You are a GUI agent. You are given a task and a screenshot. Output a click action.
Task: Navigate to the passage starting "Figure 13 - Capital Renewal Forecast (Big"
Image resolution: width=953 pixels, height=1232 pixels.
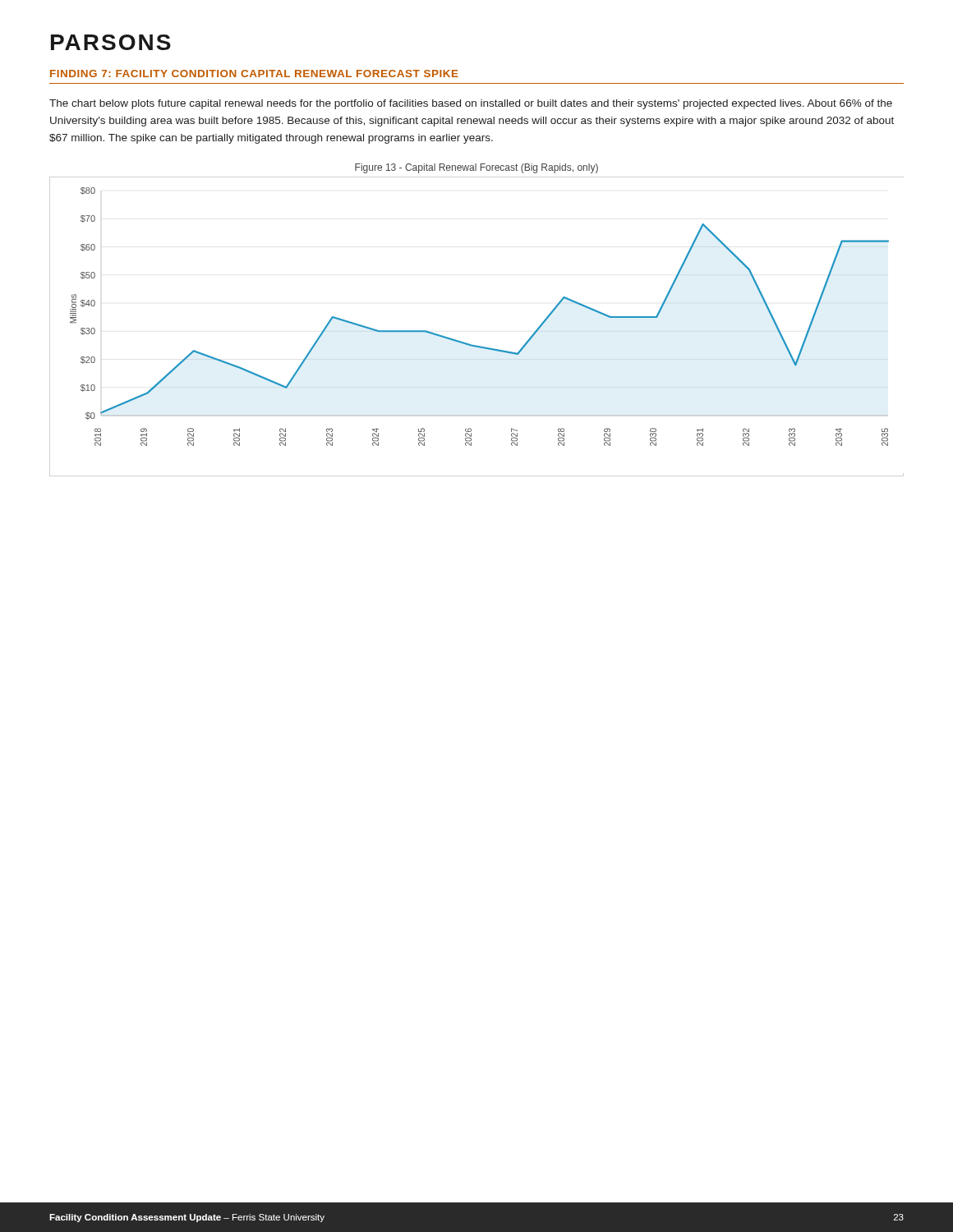(476, 167)
